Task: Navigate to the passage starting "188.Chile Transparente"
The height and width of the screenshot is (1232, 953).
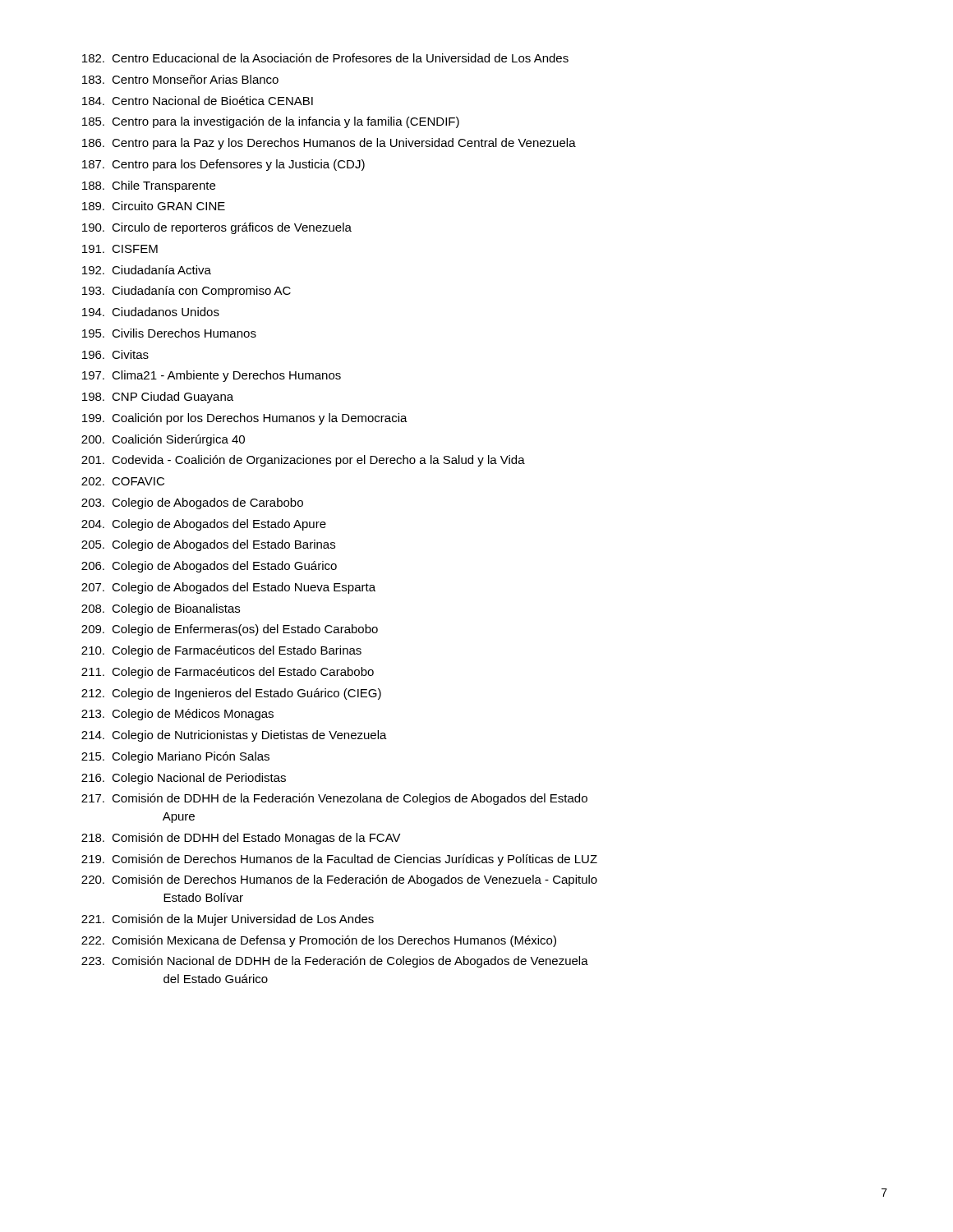Action: (149, 186)
